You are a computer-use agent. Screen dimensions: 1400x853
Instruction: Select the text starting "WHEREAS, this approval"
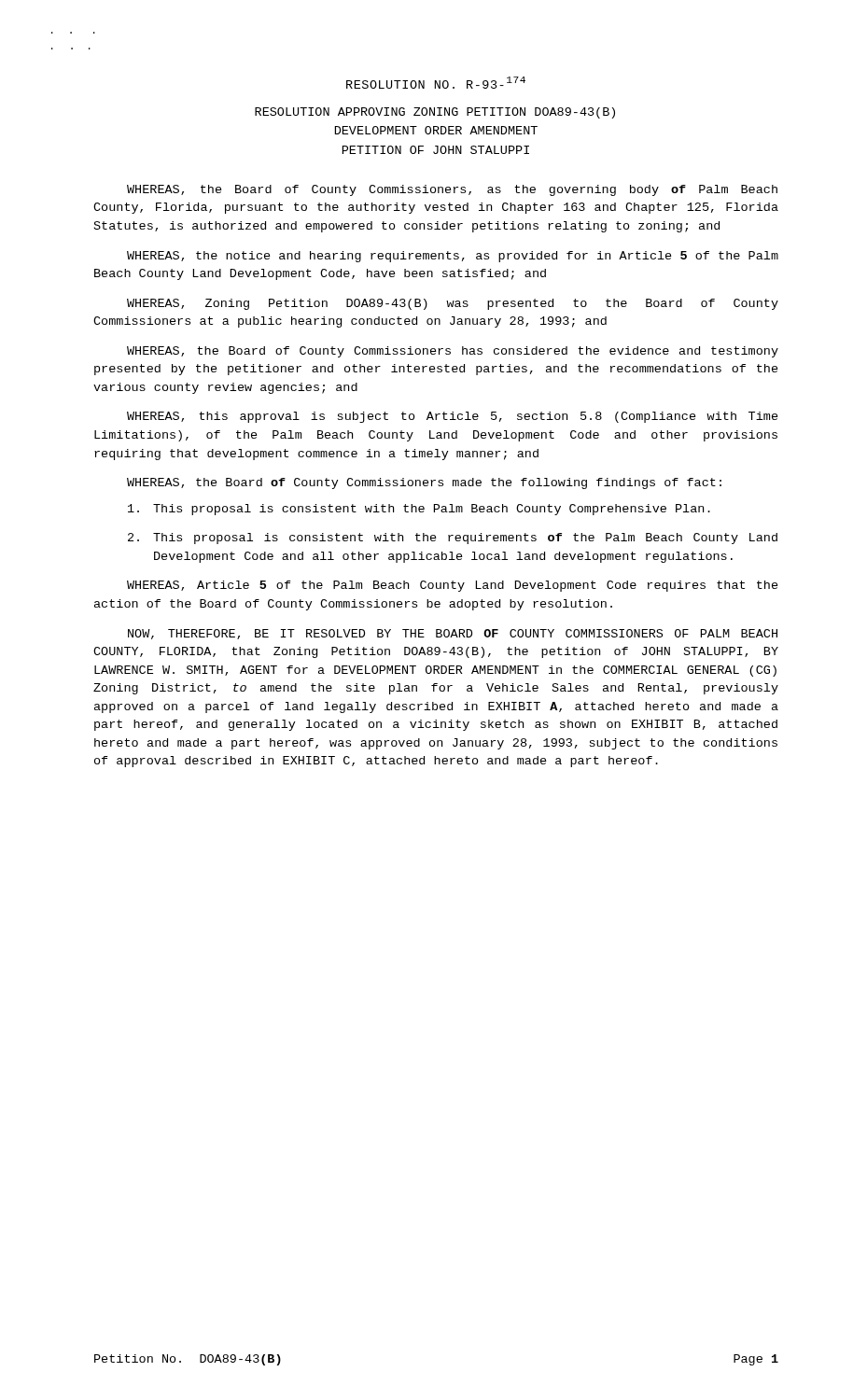click(436, 435)
